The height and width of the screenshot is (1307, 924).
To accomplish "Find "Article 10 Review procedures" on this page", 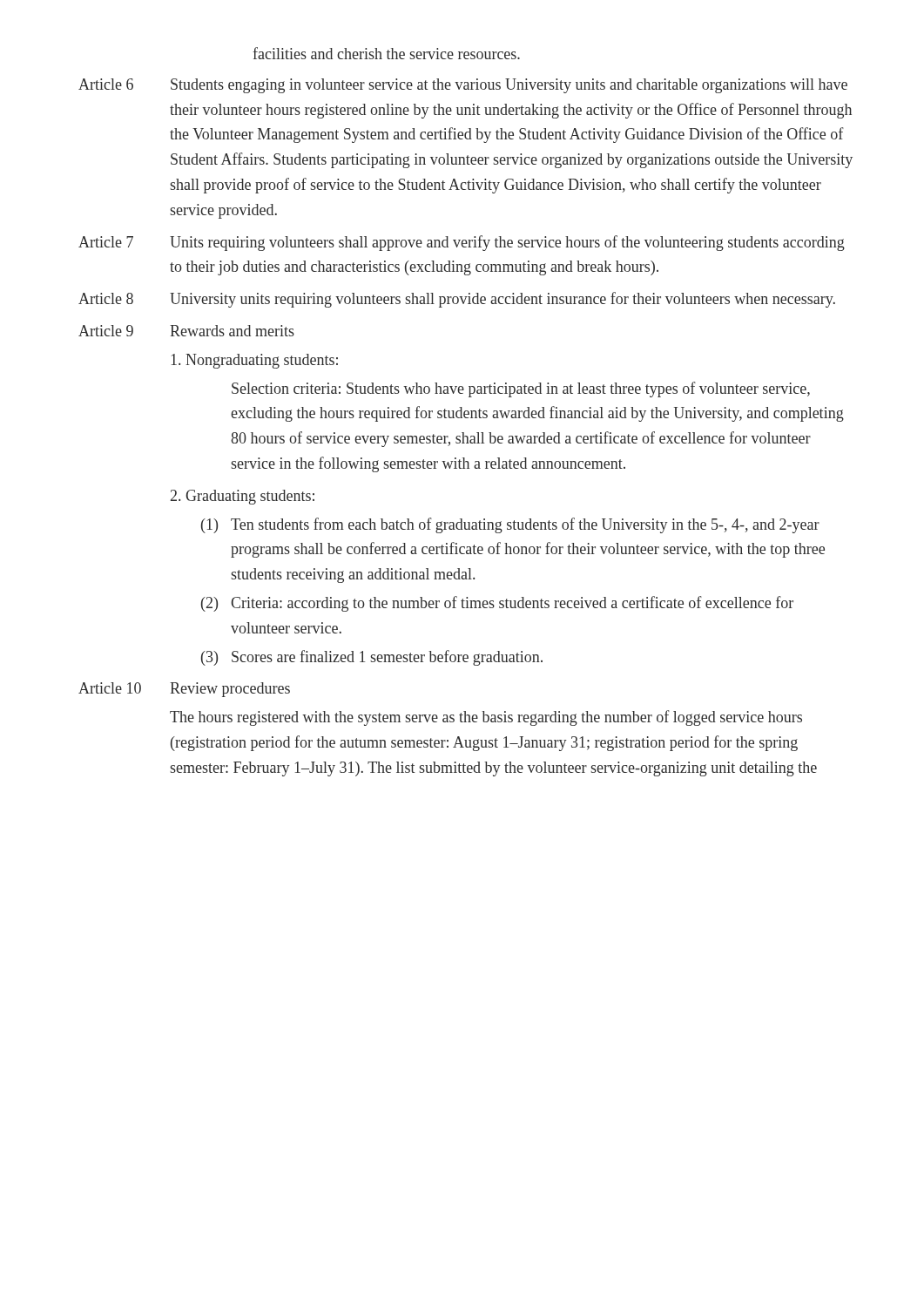I will [184, 690].
